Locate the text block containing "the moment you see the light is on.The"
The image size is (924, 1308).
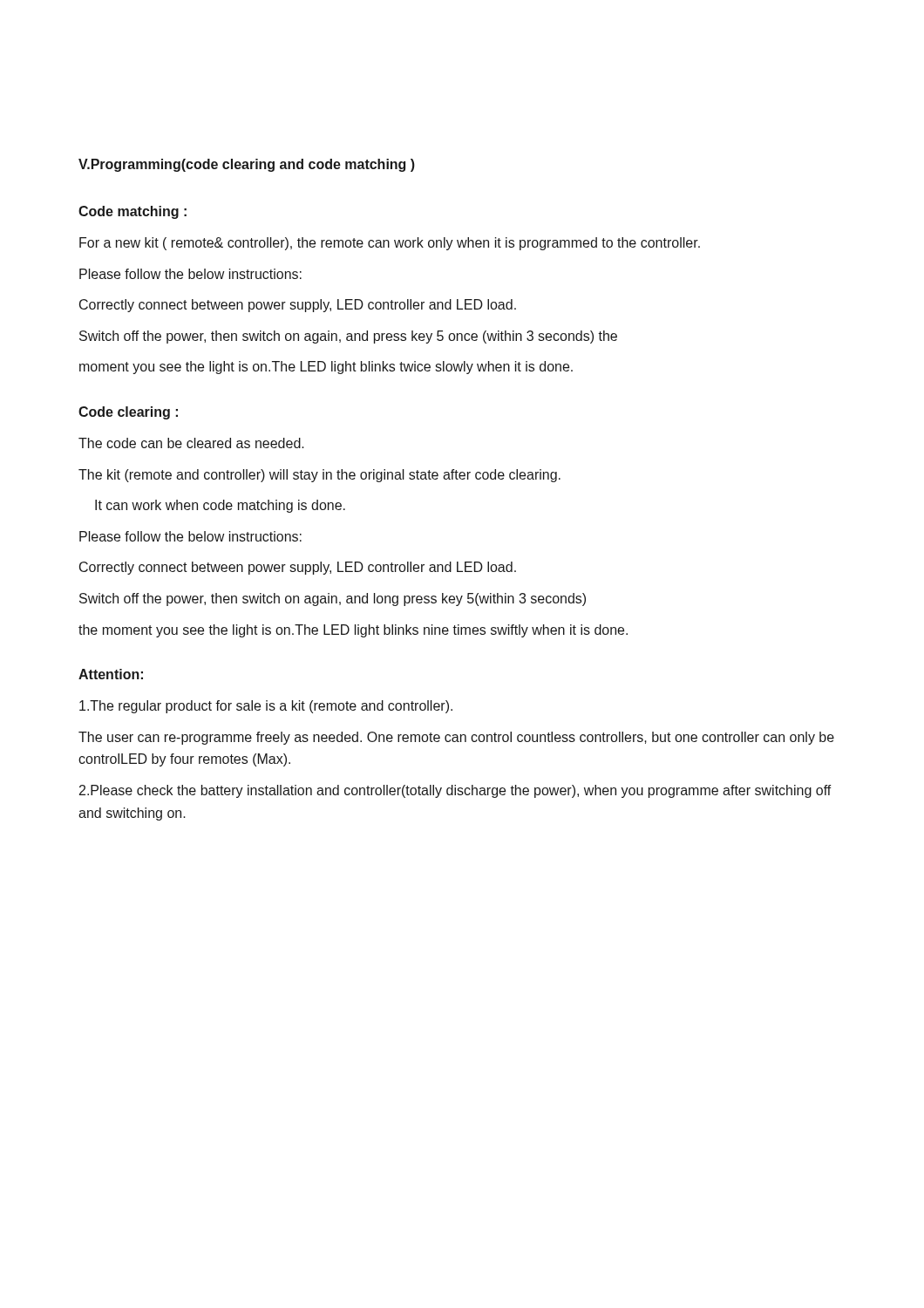(x=354, y=630)
